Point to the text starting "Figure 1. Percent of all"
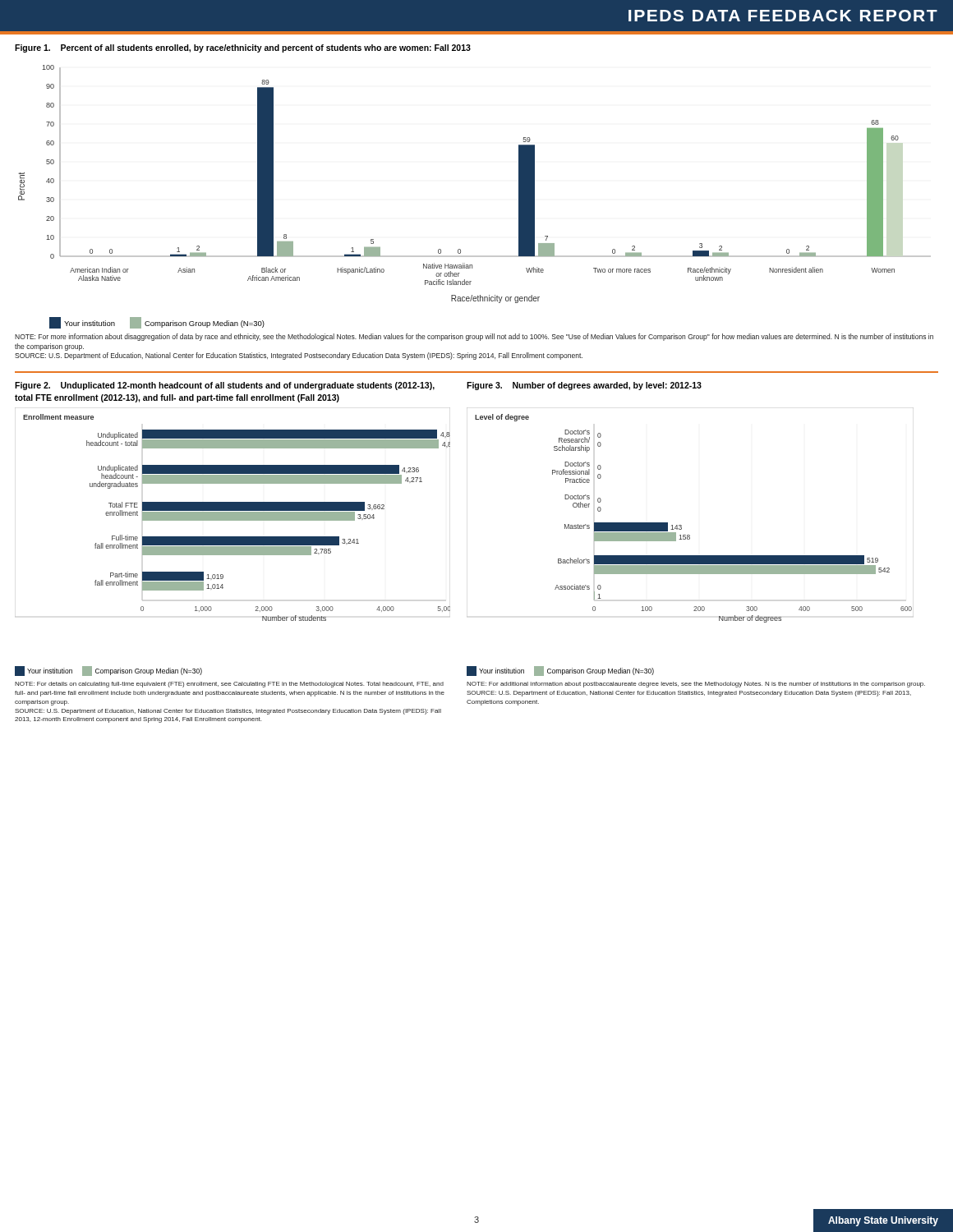This screenshot has height=1232, width=953. [x=243, y=48]
